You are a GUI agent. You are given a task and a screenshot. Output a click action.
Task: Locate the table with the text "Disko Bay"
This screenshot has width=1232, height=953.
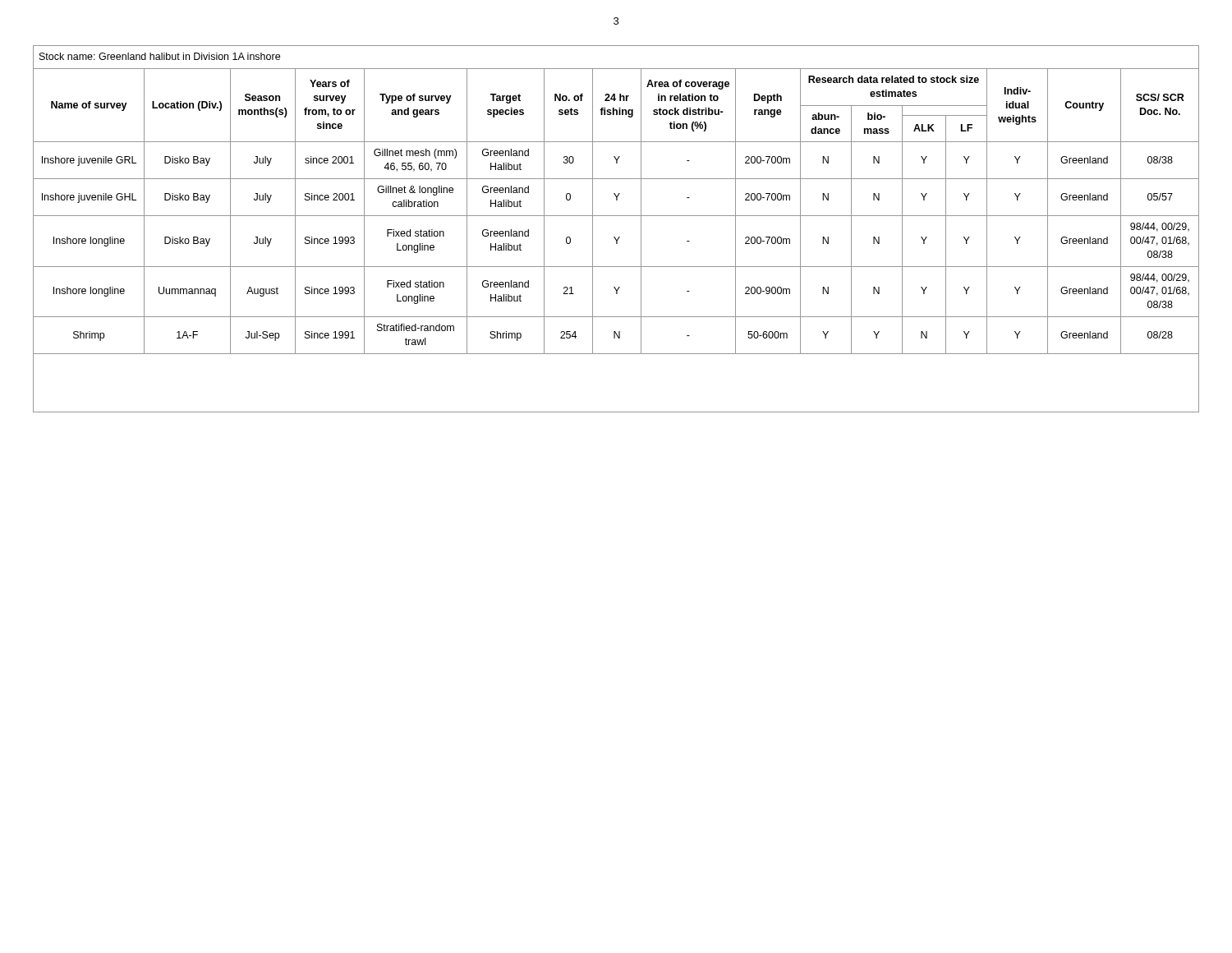pos(616,229)
